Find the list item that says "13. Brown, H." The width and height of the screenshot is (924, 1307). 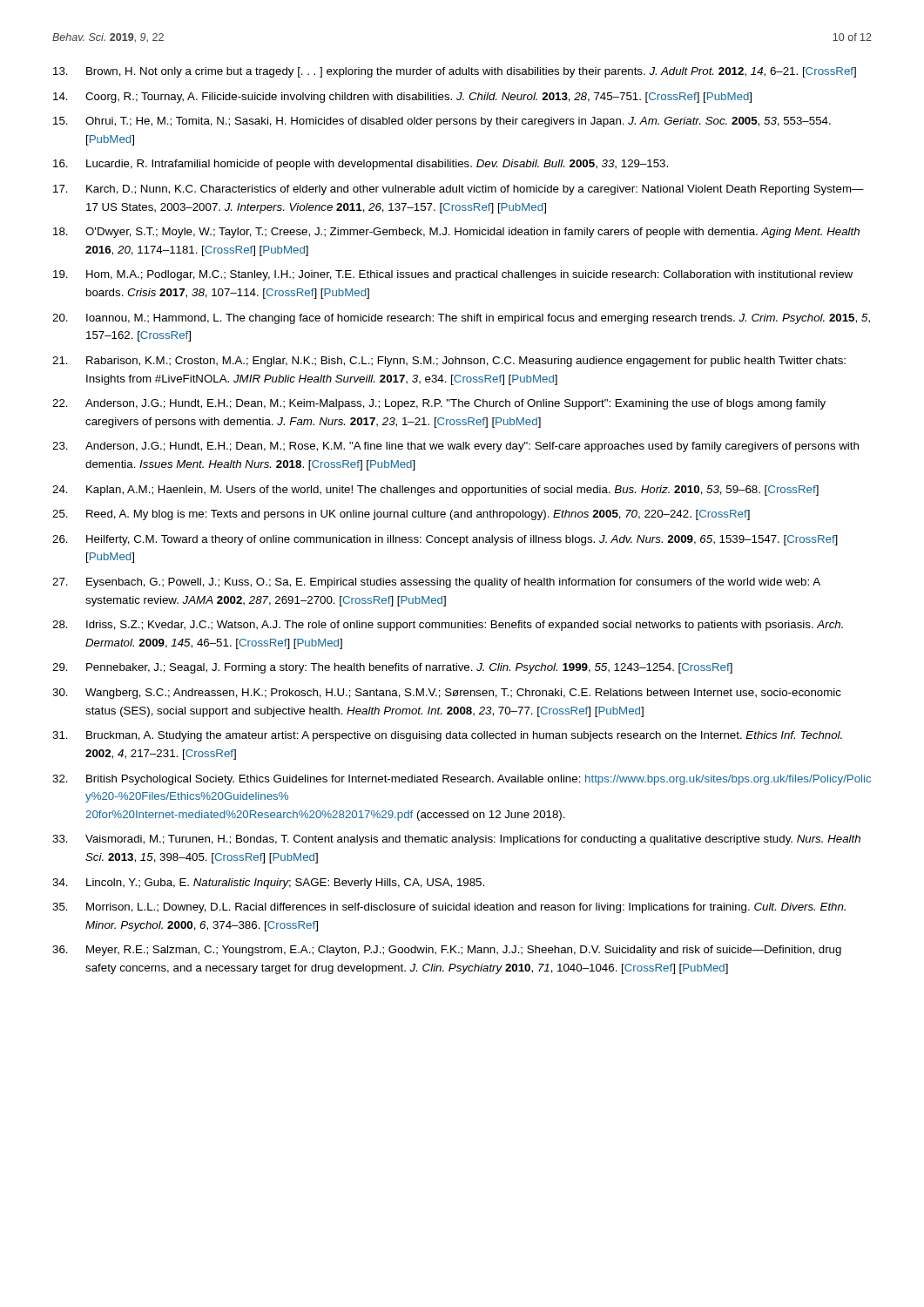(x=462, y=72)
